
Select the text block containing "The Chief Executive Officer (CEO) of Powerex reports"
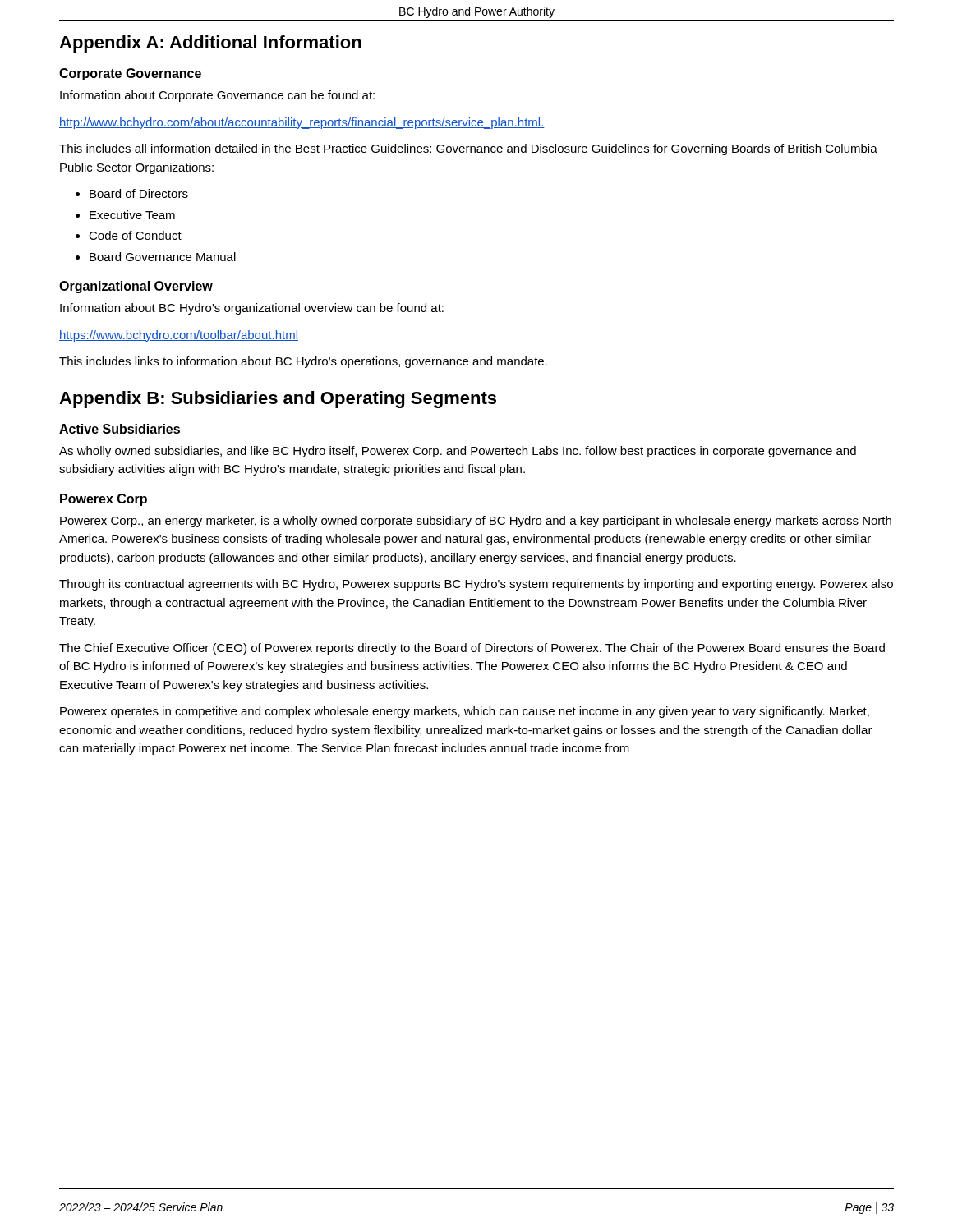coord(476,666)
